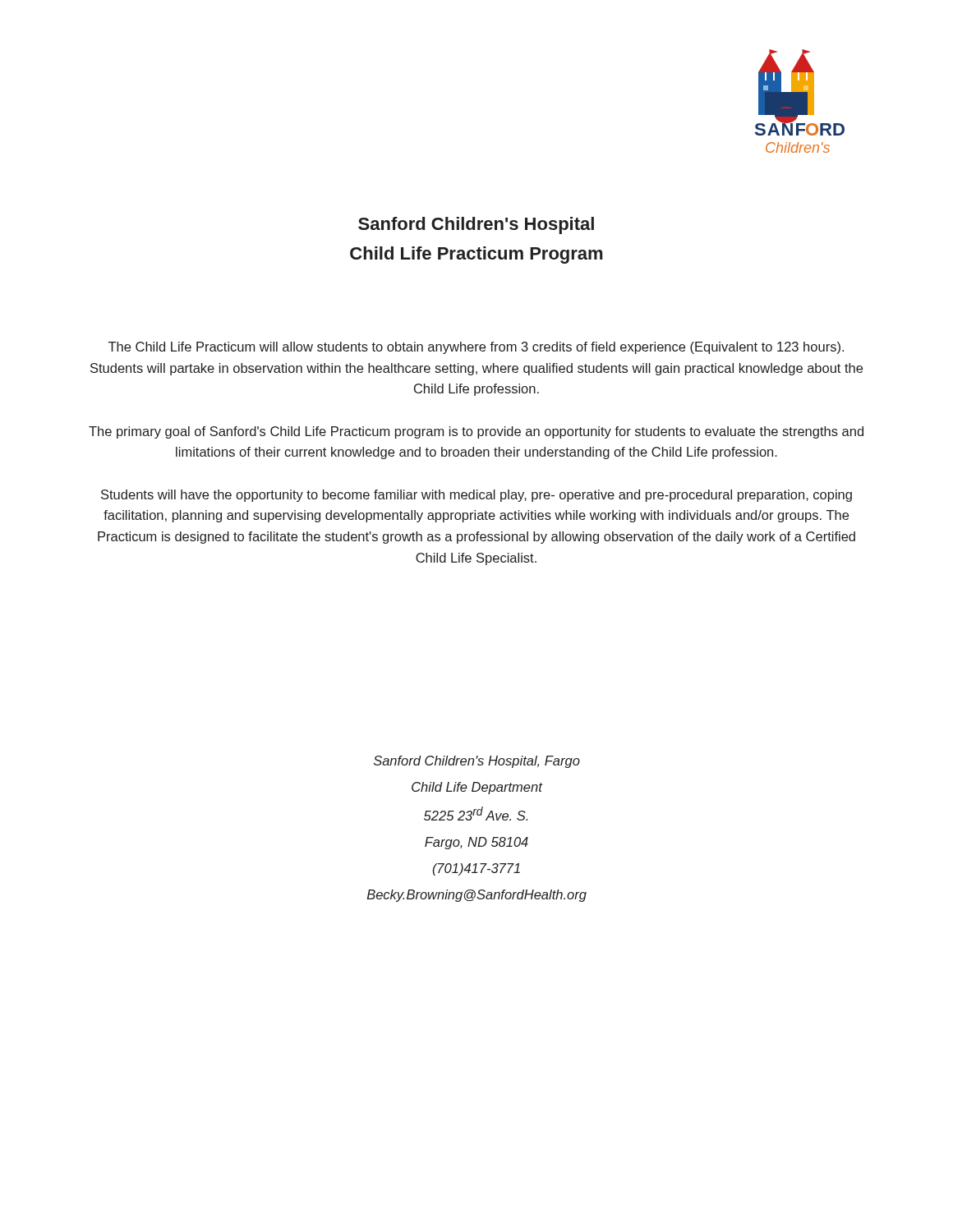The image size is (953, 1232).
Task: Navigate to the element starting "Child Life Practicum Program"
Action: point(476,253)
